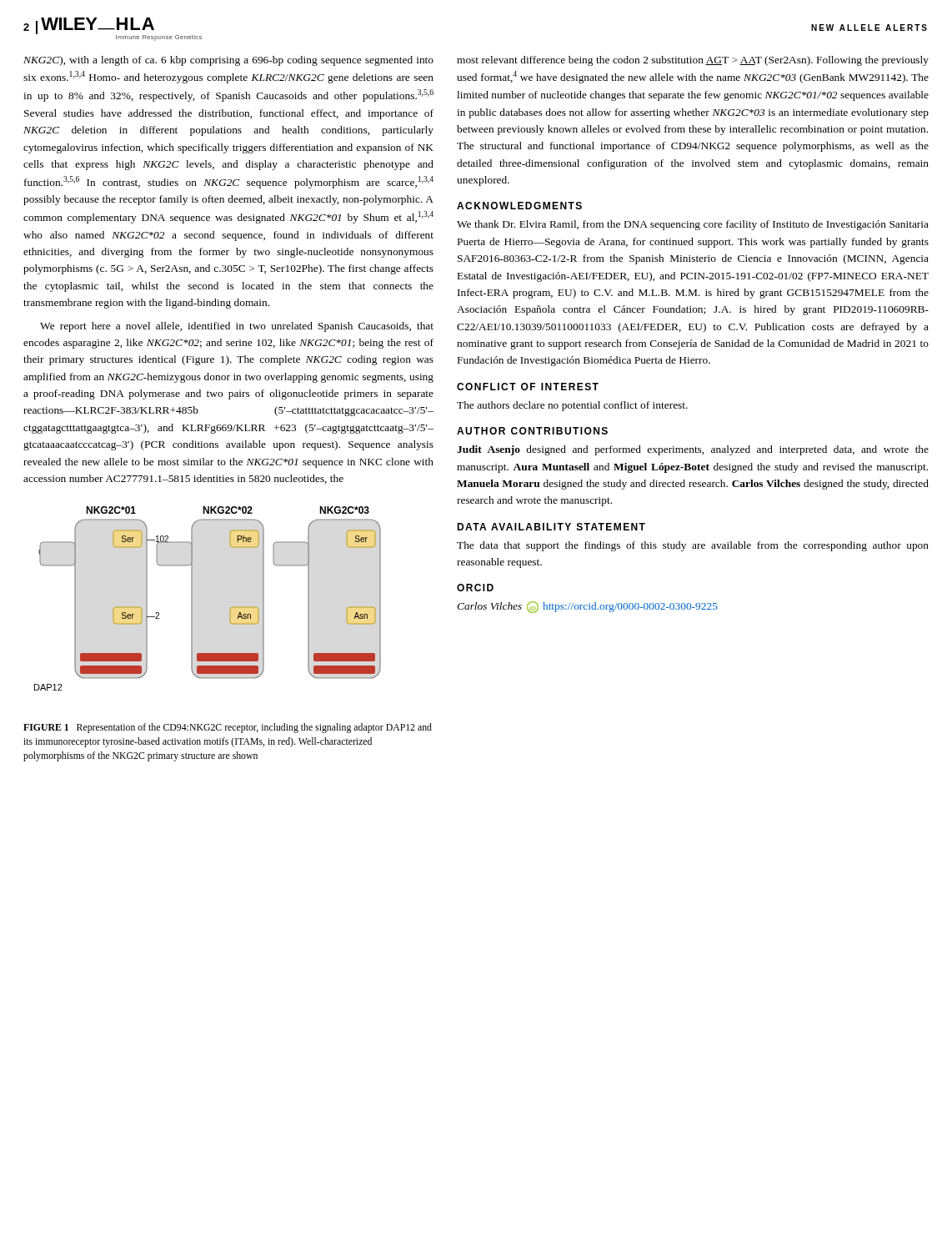952x1251 pixels.
Task: Click the passage that begins "Judit Asenjo designed"
Action: 693,475
